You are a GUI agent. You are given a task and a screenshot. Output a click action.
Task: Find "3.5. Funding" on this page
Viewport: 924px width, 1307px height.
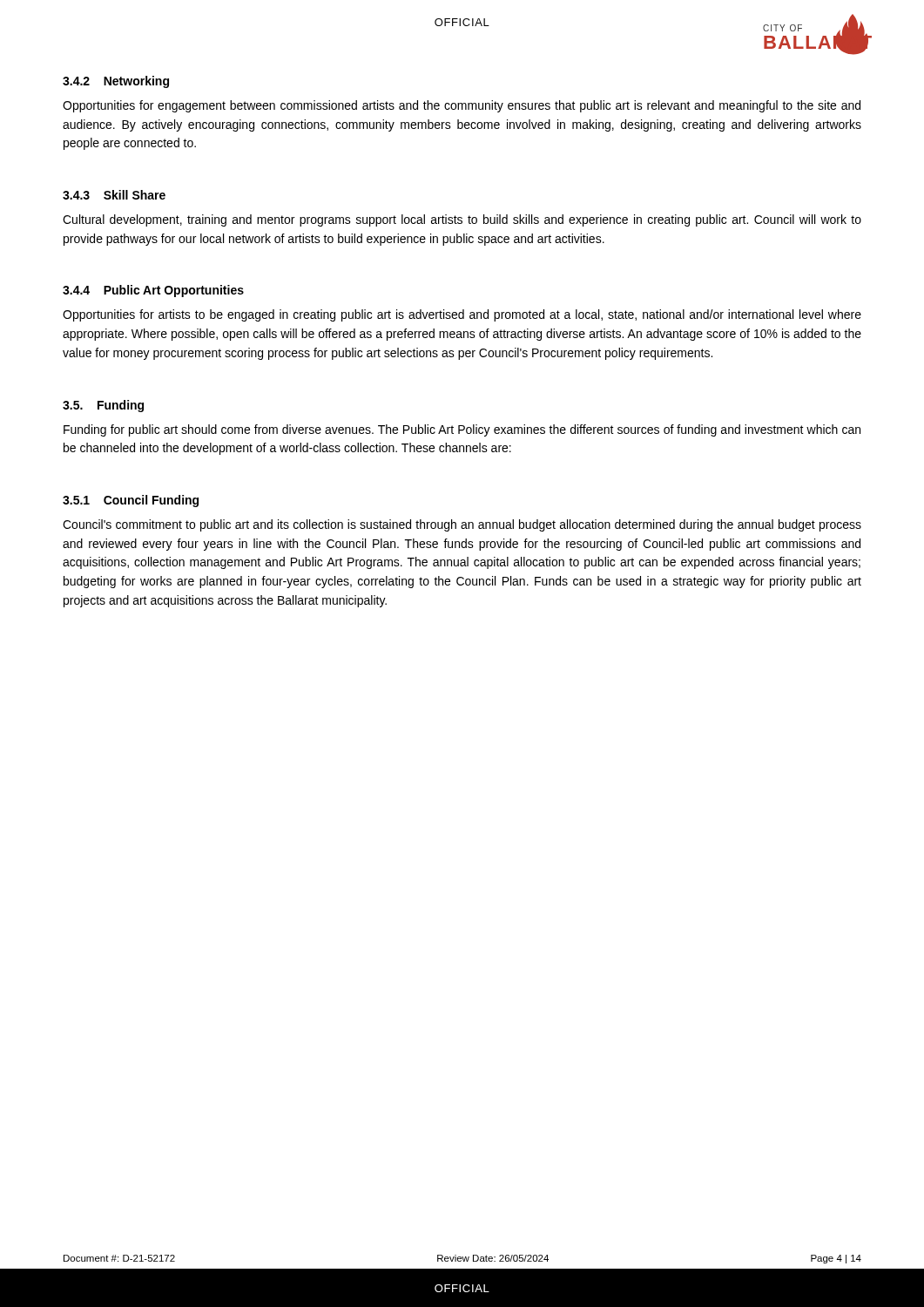(x=104, y=405)
